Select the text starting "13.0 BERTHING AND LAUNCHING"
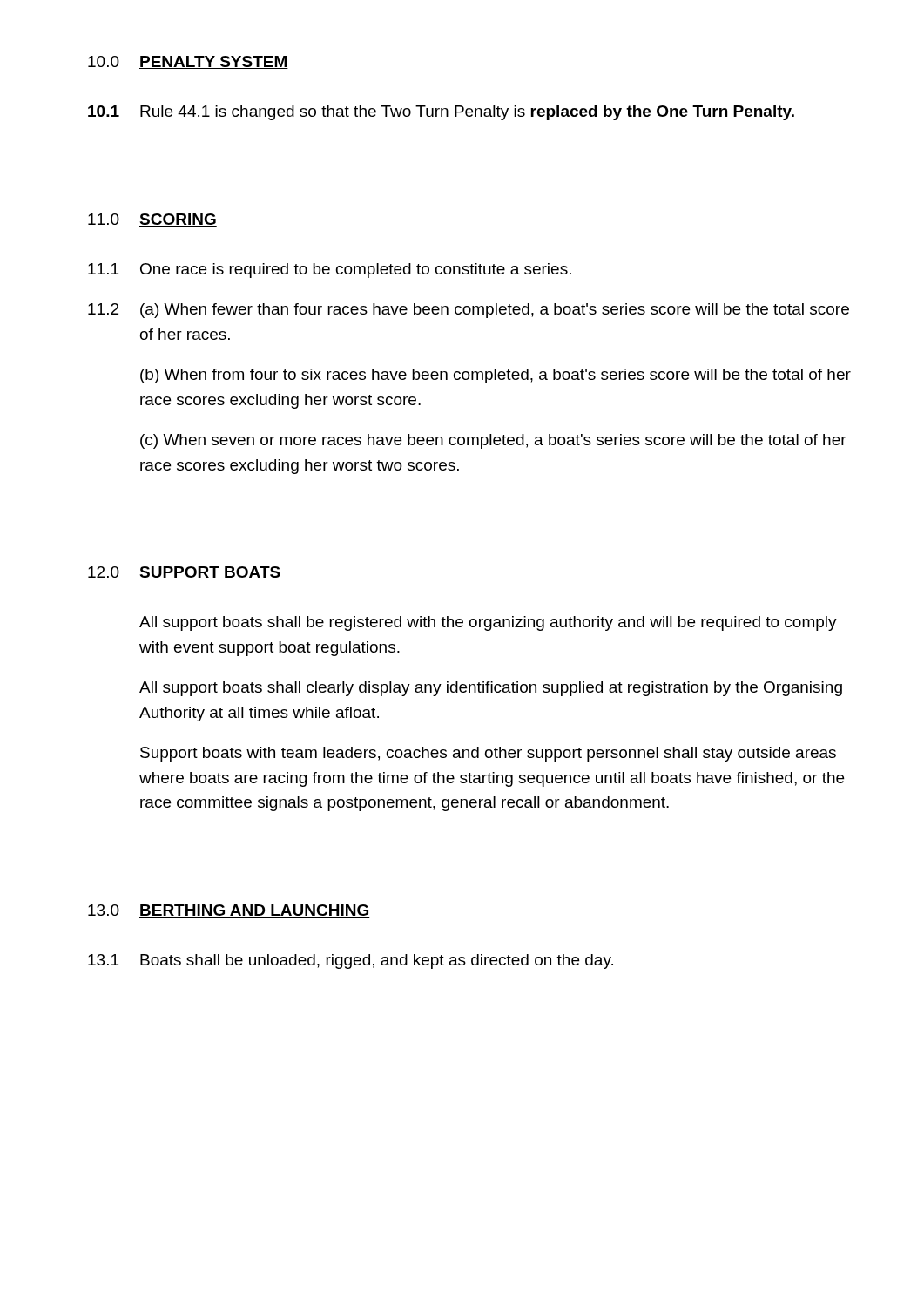 (x=228, y=910)
